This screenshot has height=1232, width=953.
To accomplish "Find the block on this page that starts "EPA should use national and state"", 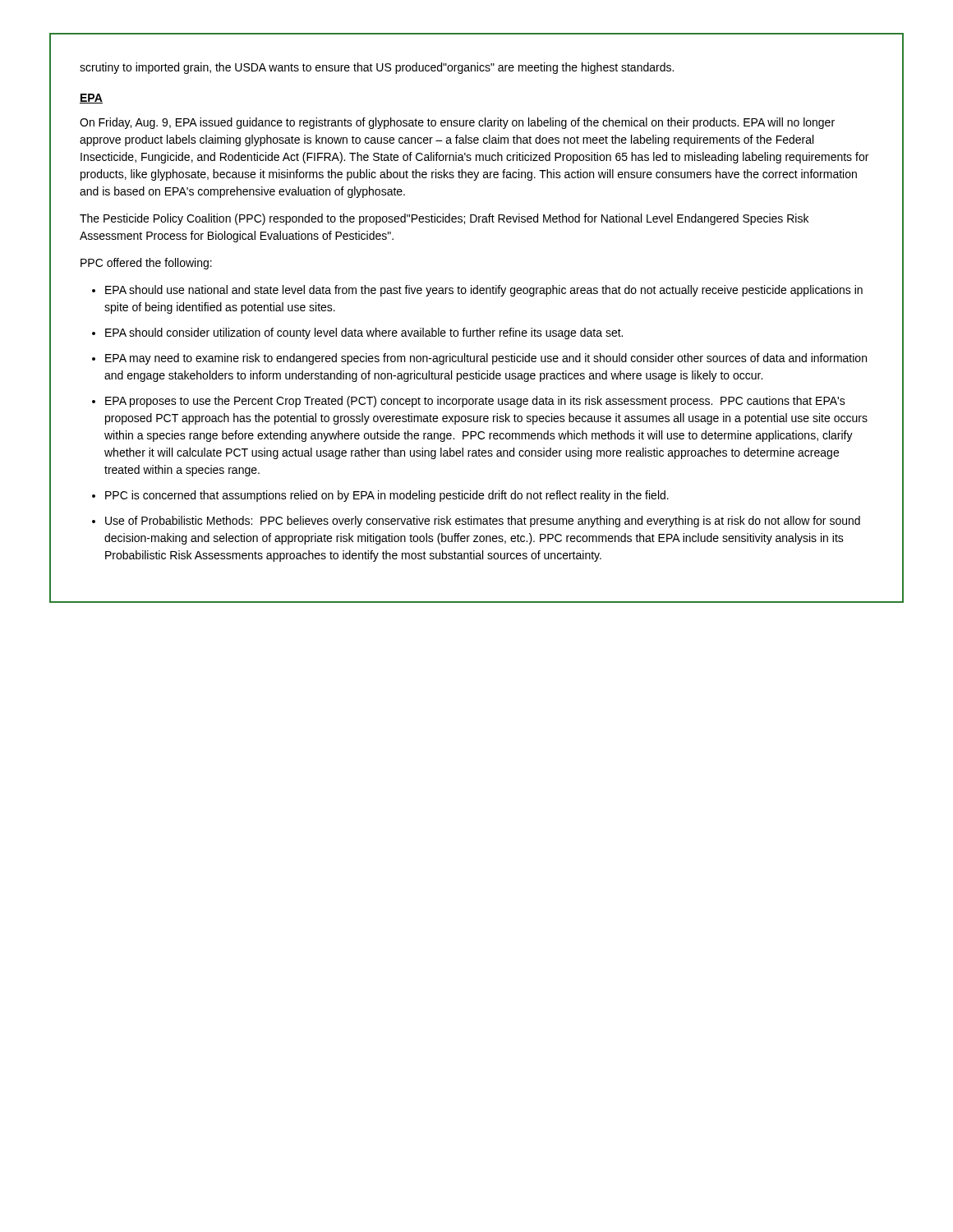I will (x=484, y=299).
